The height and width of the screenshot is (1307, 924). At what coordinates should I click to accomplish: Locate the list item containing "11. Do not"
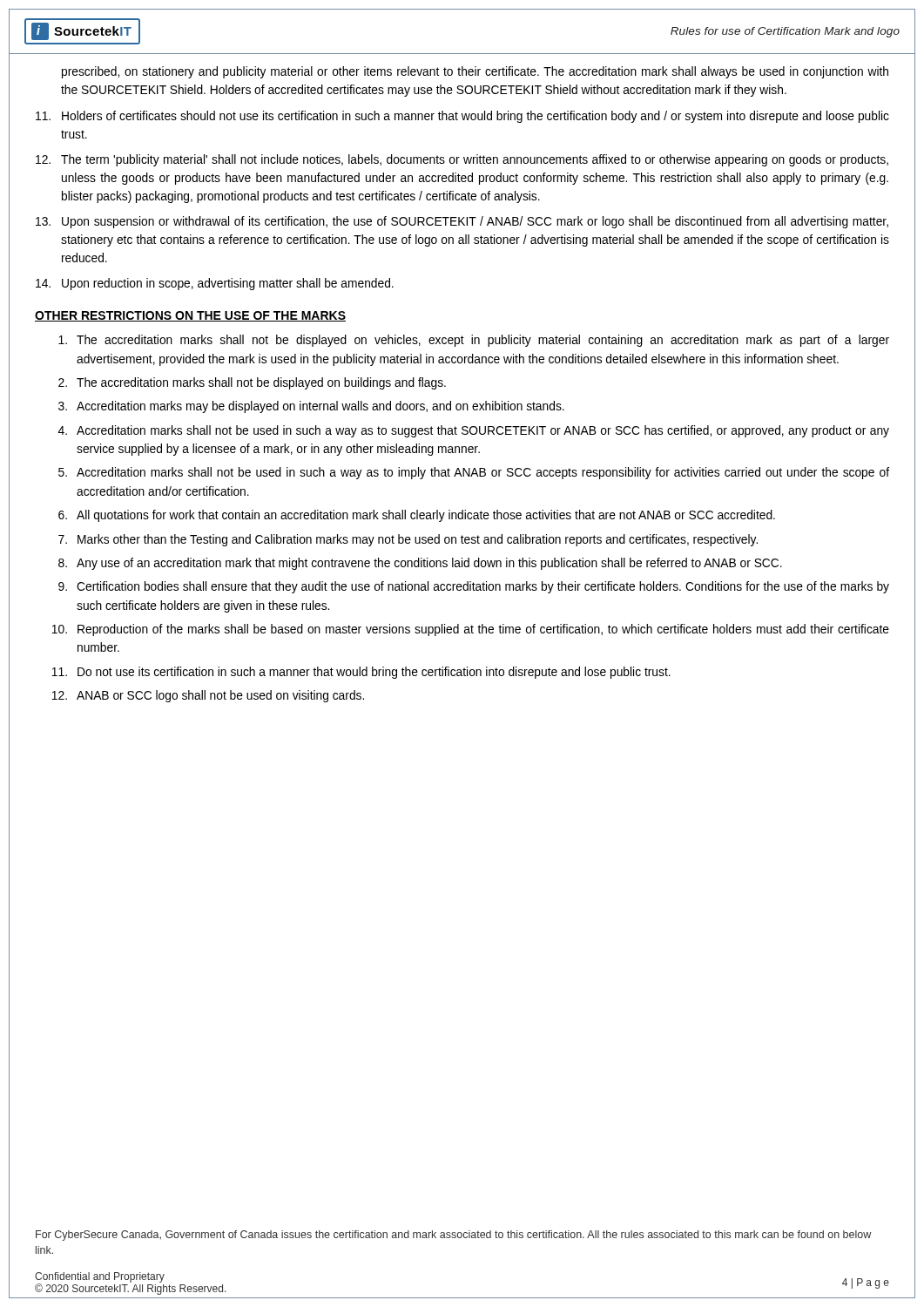462,672
